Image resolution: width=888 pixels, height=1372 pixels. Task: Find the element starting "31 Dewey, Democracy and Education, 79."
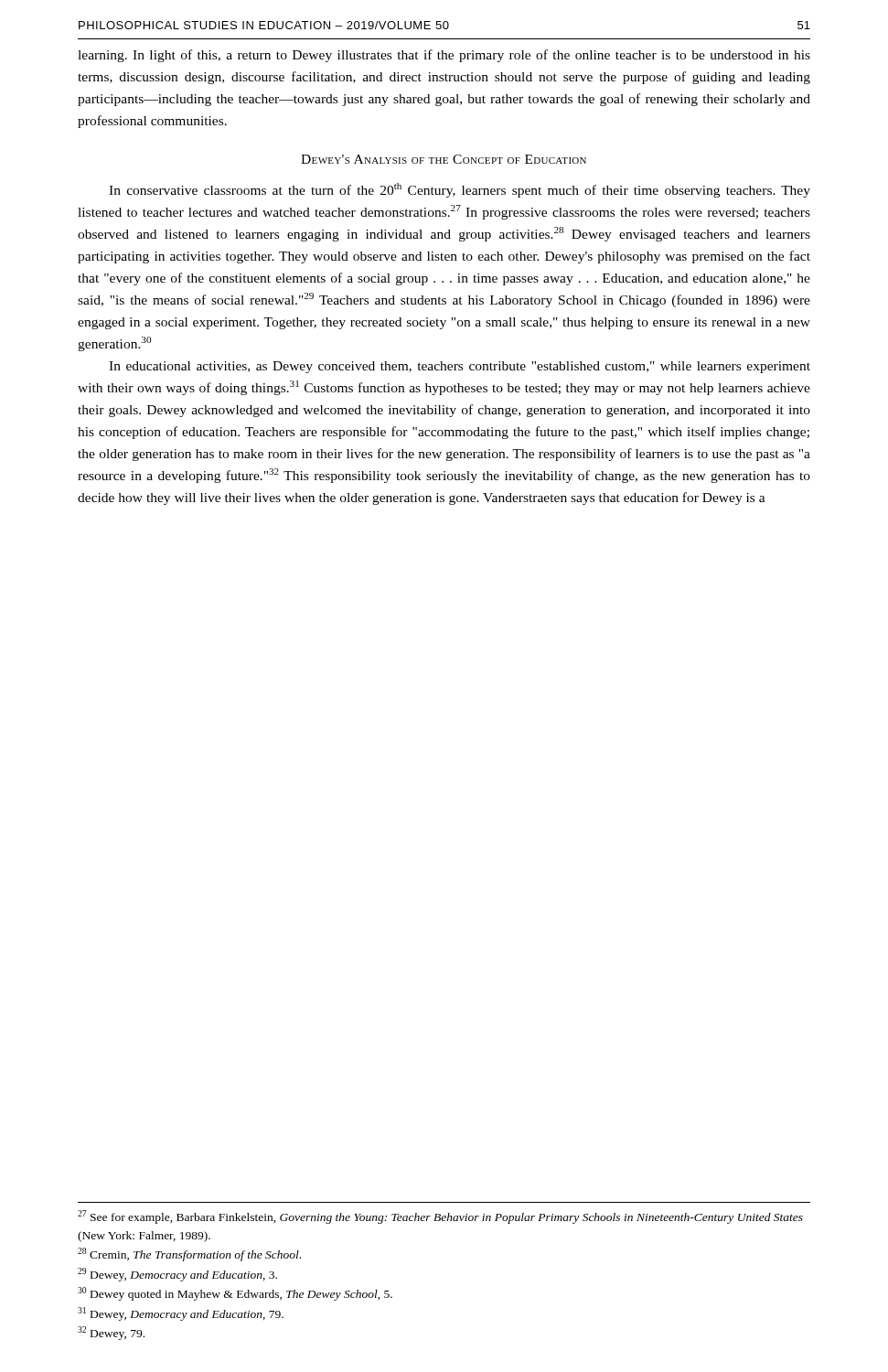[181, 1313]
